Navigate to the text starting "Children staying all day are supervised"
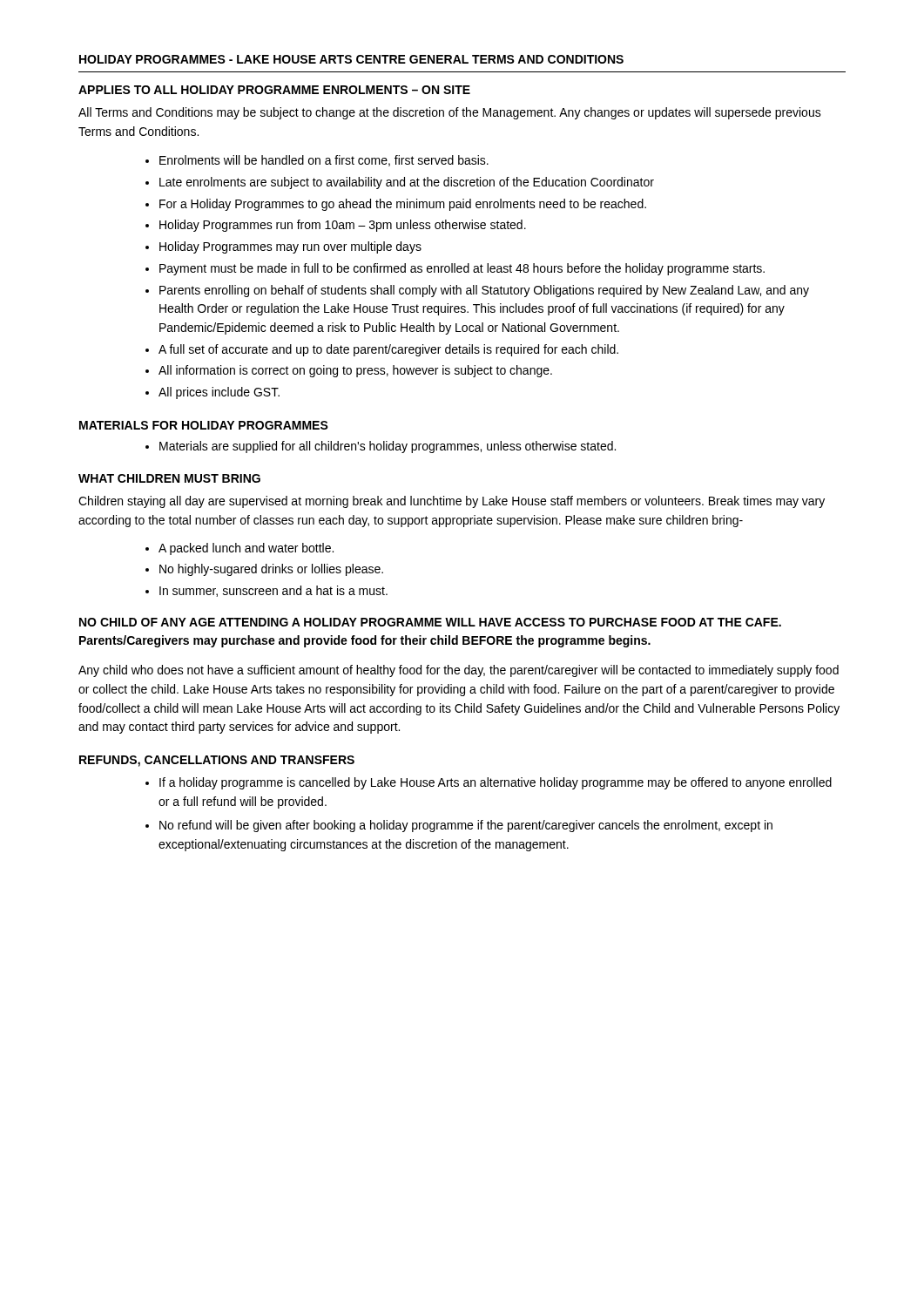 [x=452, y=511]
